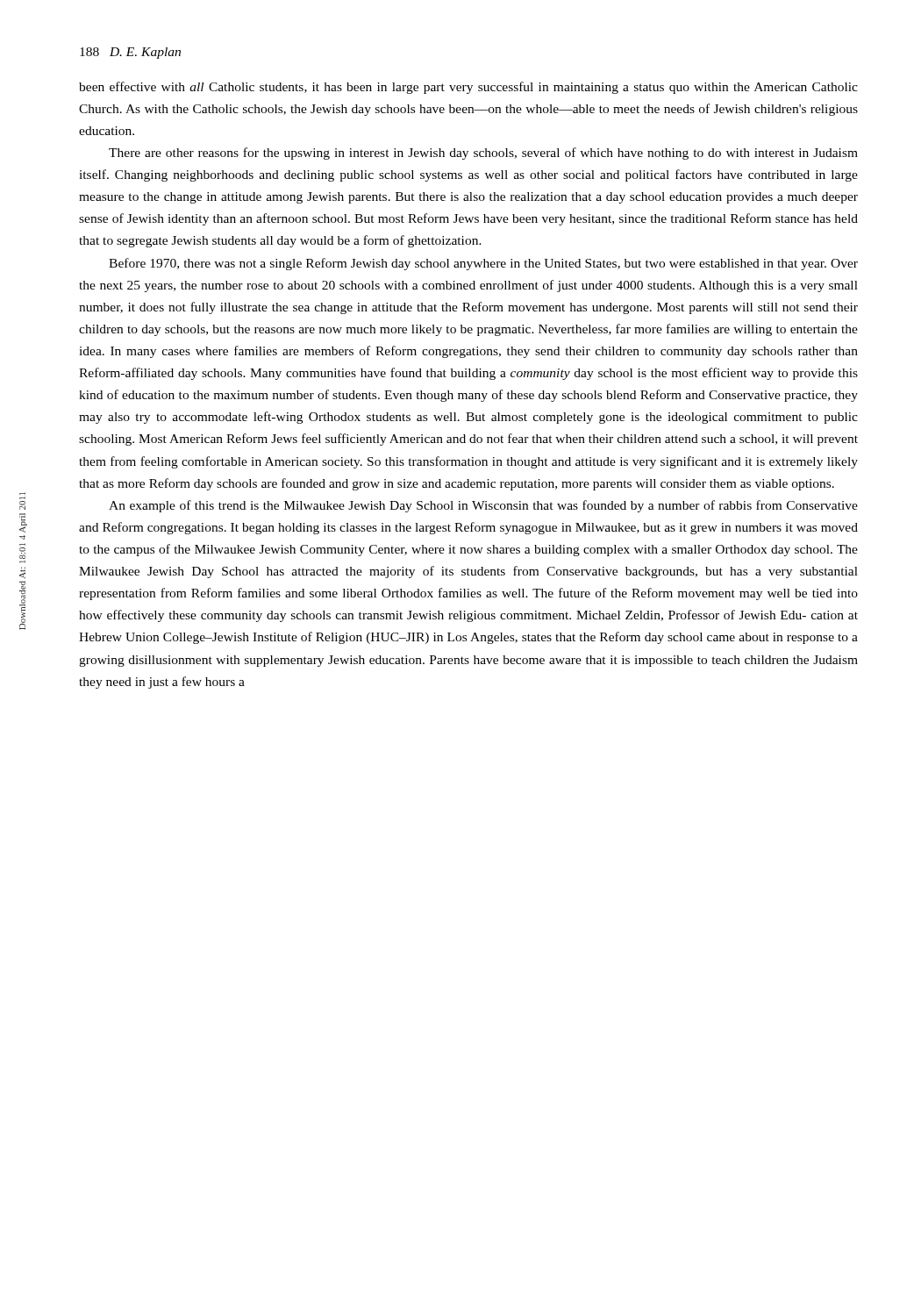Click the passage that begins "been effective with all"
Screen dimensions: 1316x921
(x=468, y=384)
